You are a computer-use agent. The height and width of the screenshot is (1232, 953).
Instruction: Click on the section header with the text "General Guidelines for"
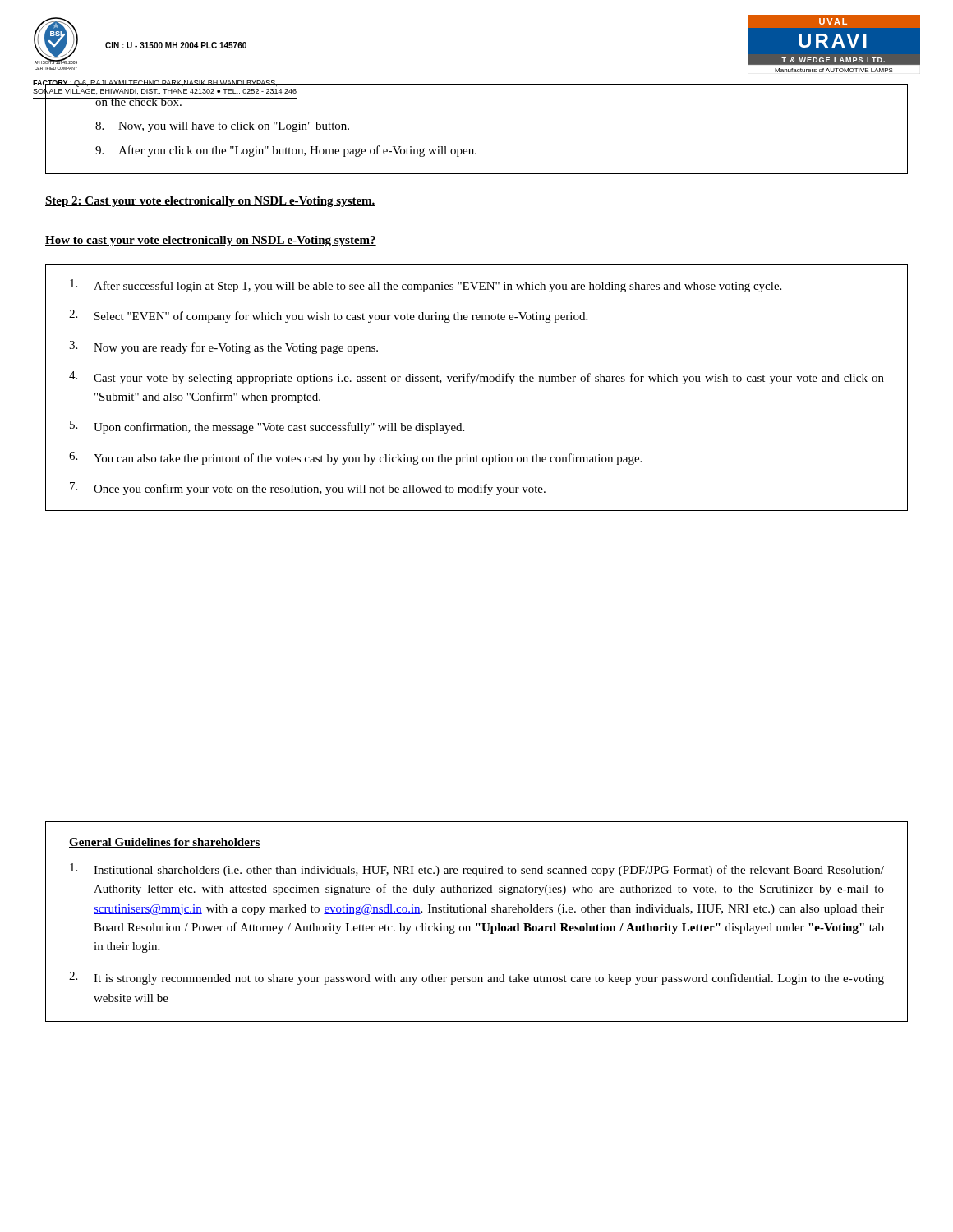click(x=164, y=842)
